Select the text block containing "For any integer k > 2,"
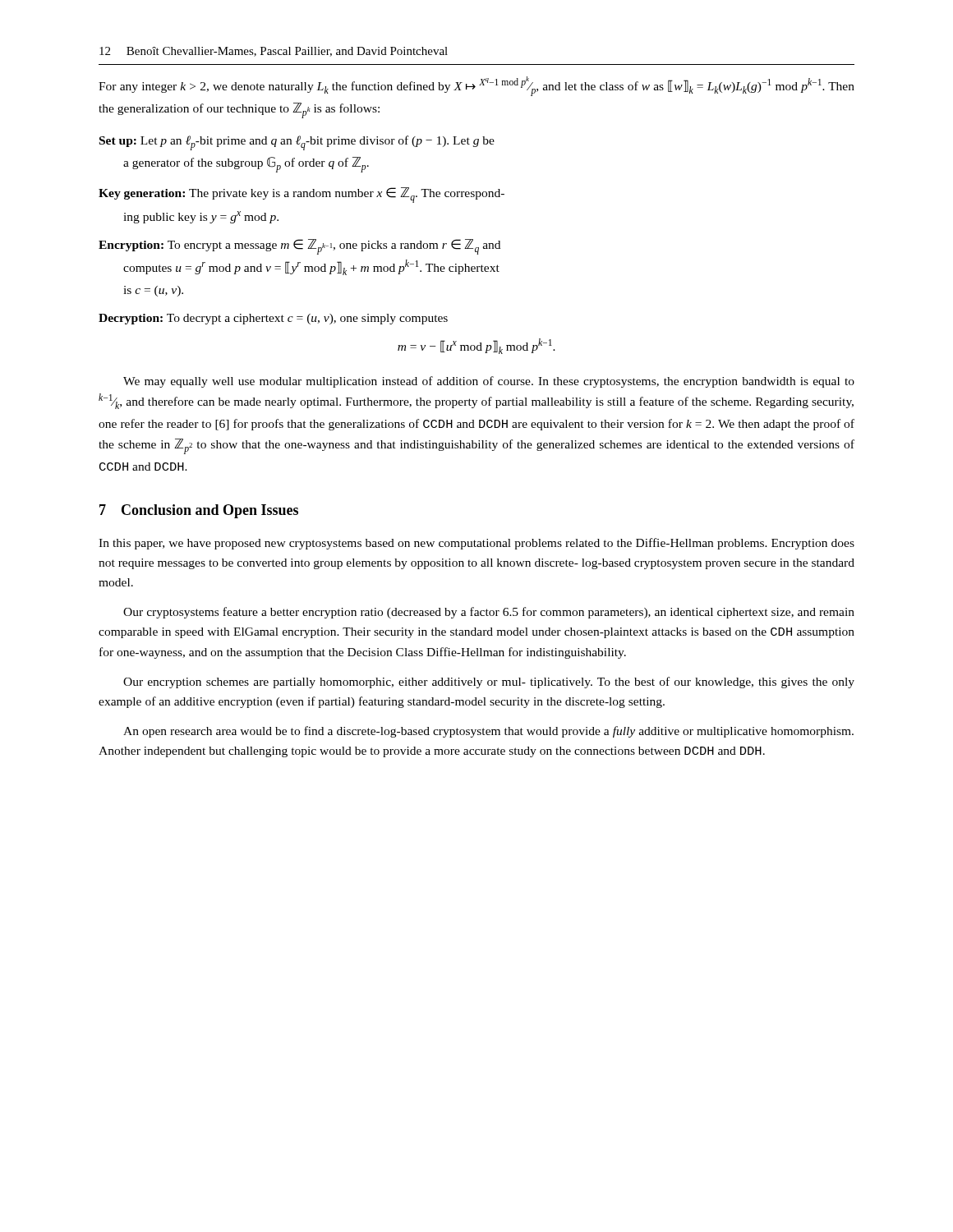The height and width of the screenshot is (1232, 953). click(x=476, y=97)
